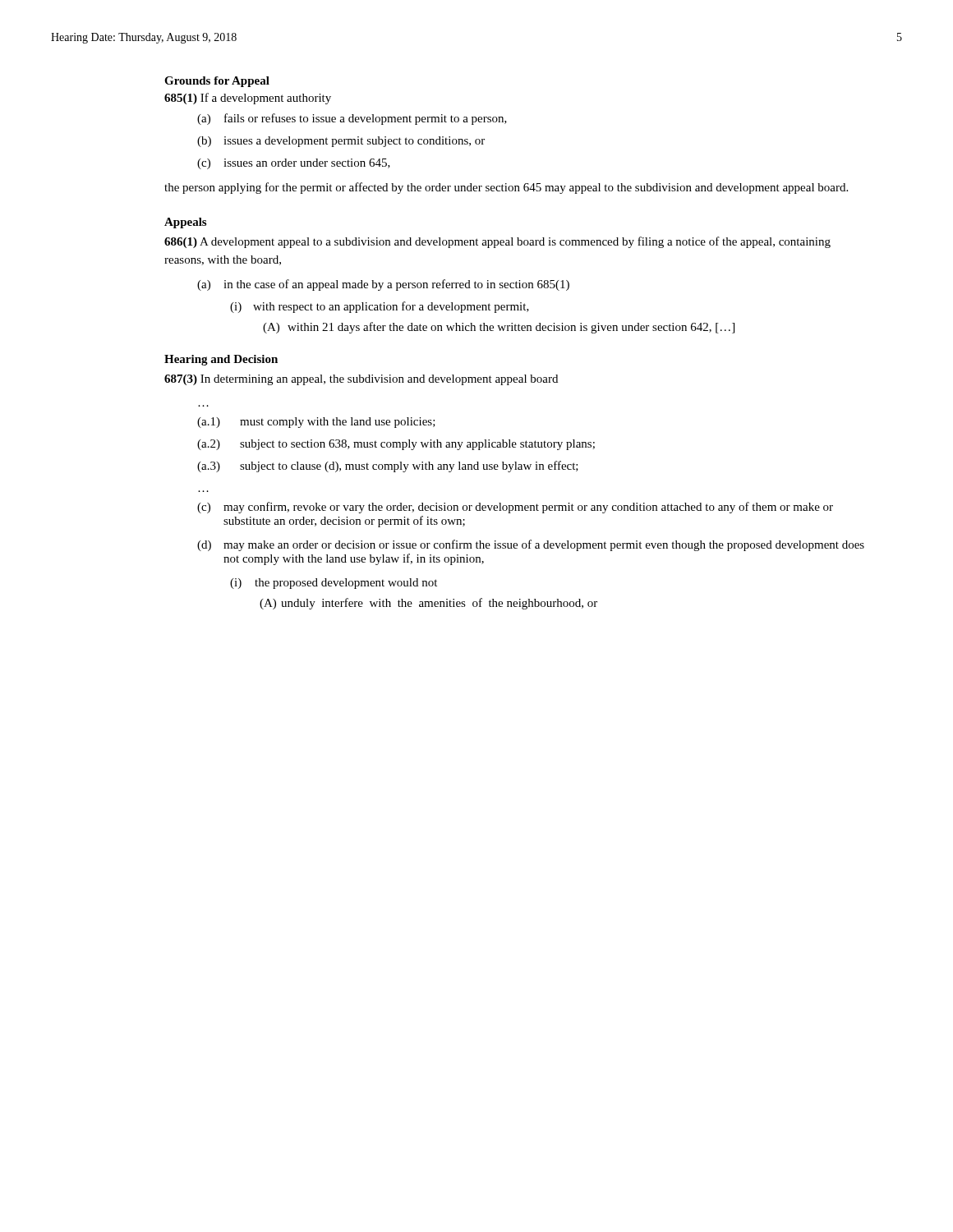Image resolution: width=953 pixels, height=1232 pixels.
Task: Find the element starting "(c) issues an order under"
Action: point(294,163)
